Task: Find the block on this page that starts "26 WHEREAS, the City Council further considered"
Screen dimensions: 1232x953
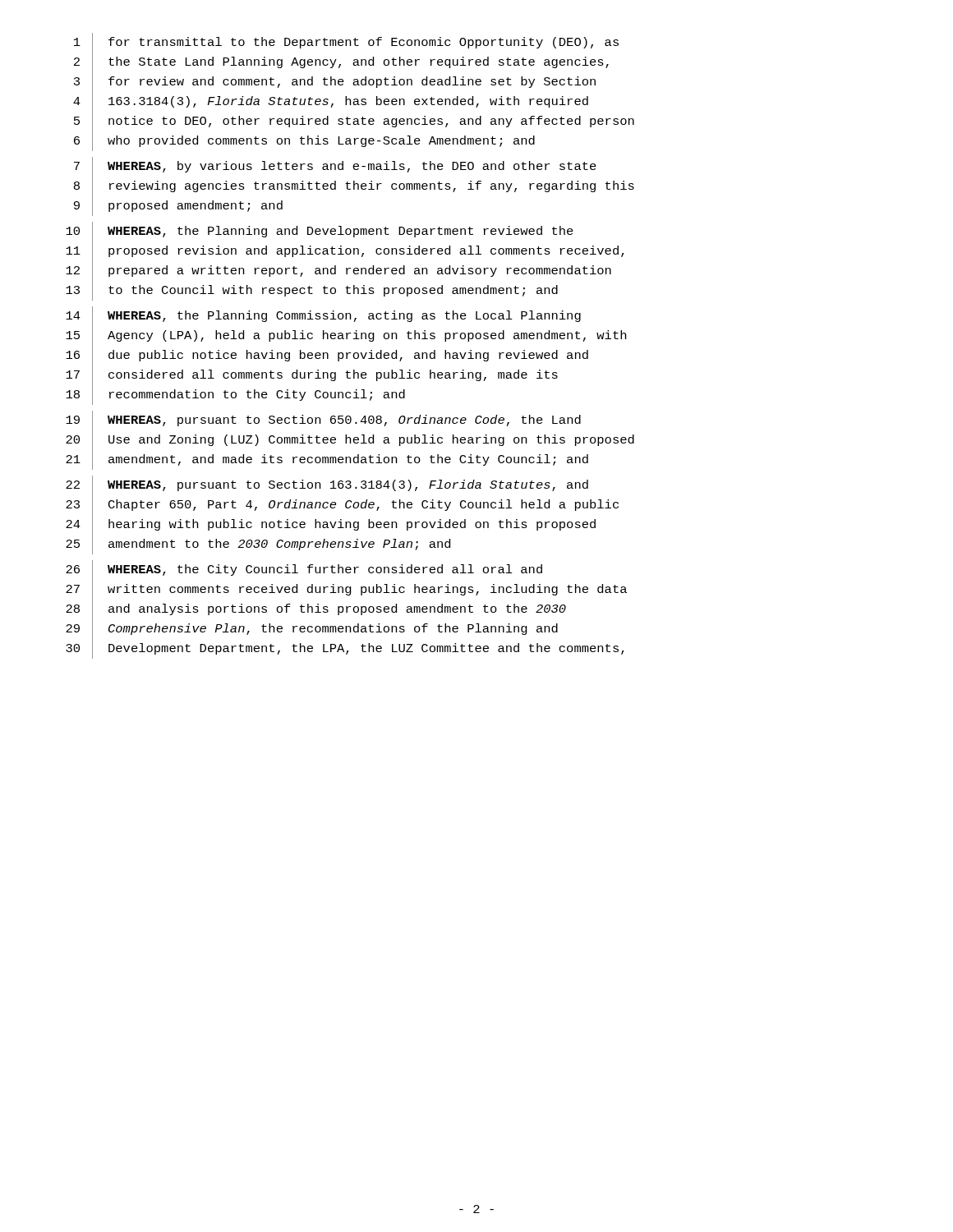Action: (x=476, y=570)
